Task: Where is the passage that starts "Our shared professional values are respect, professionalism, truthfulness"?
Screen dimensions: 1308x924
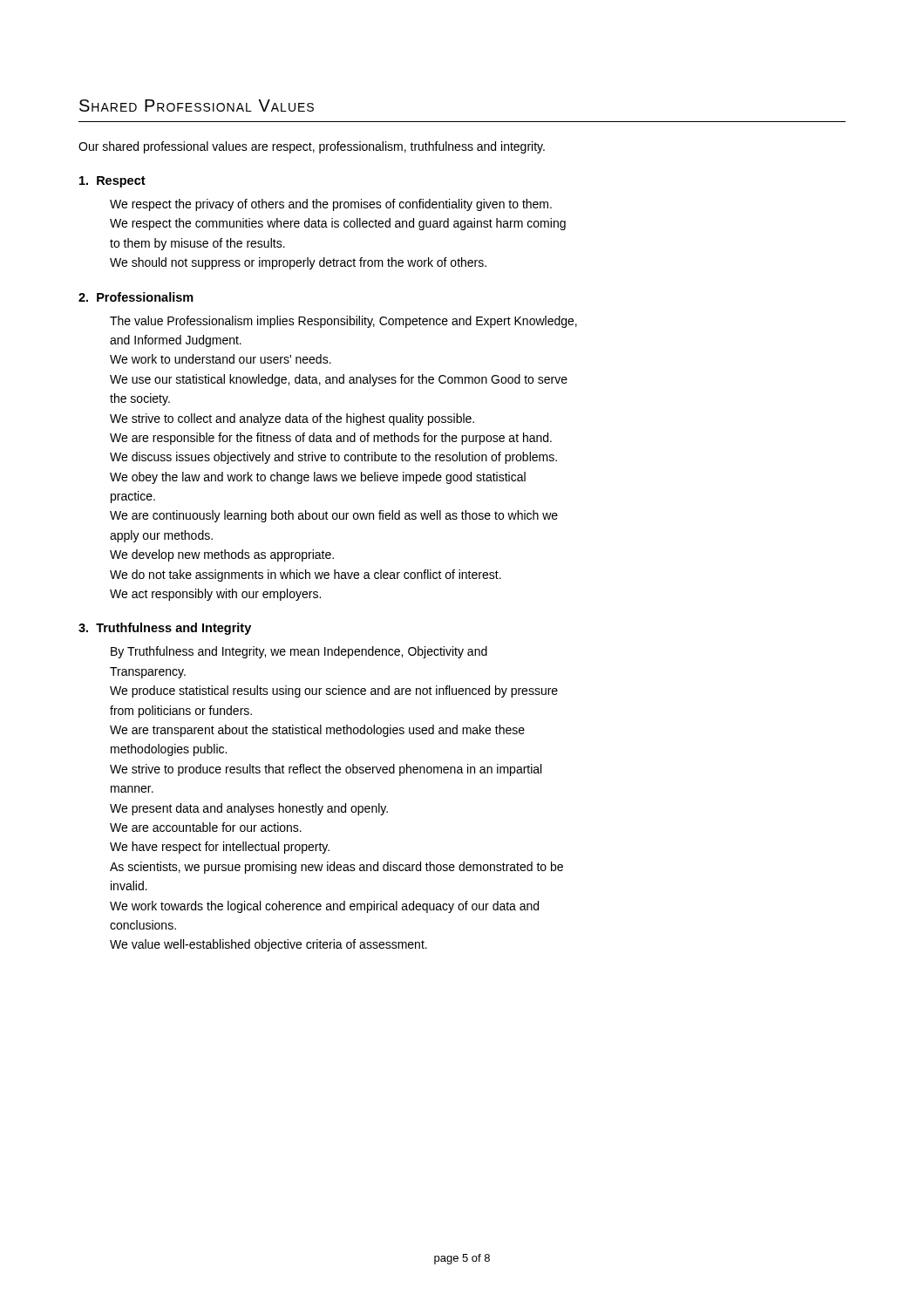Action: click(312, 146)
